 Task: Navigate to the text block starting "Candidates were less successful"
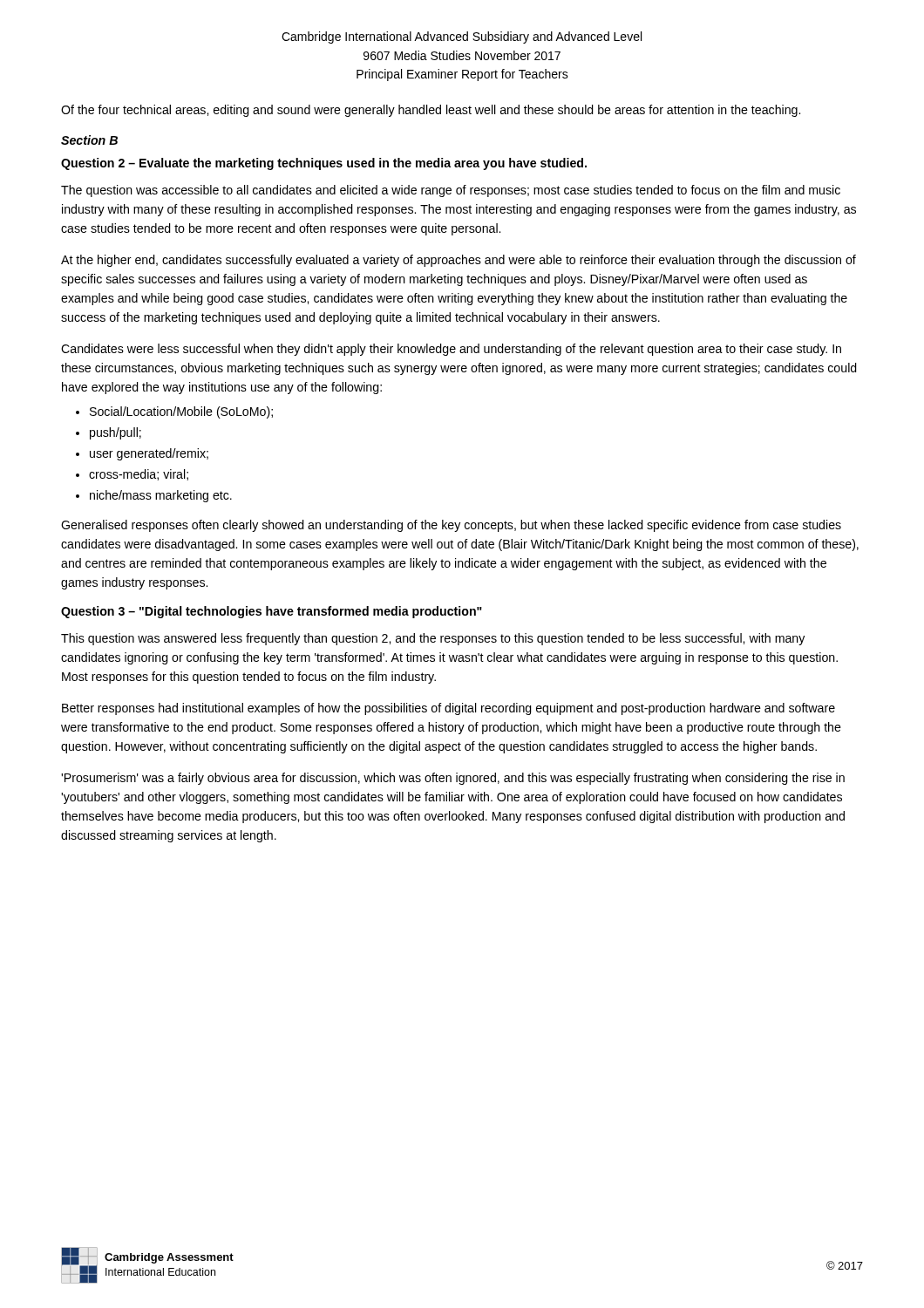(459, 368)
